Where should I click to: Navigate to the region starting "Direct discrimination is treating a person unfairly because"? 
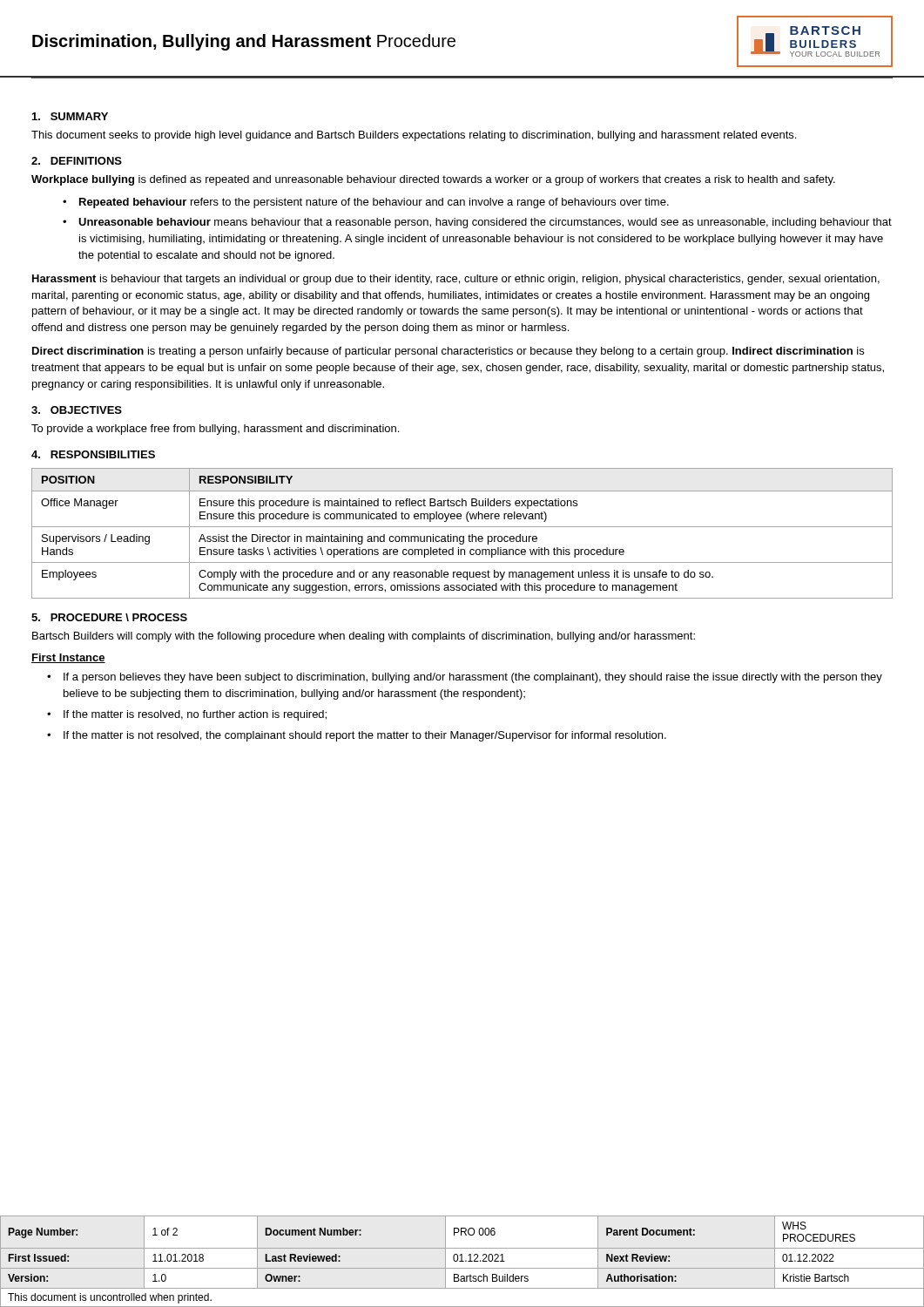458,367
